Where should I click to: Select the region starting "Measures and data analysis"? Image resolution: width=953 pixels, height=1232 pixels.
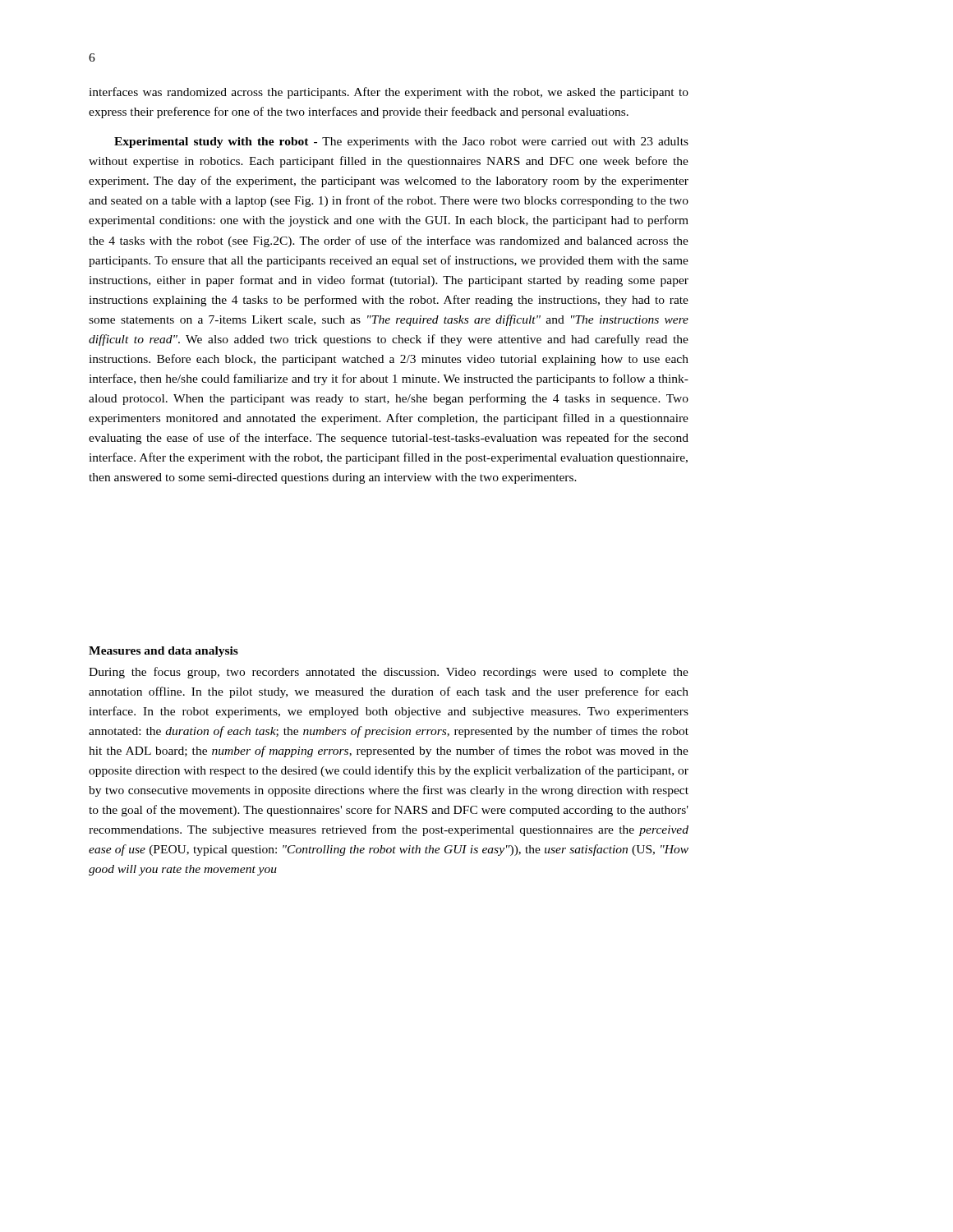(163, 650)
